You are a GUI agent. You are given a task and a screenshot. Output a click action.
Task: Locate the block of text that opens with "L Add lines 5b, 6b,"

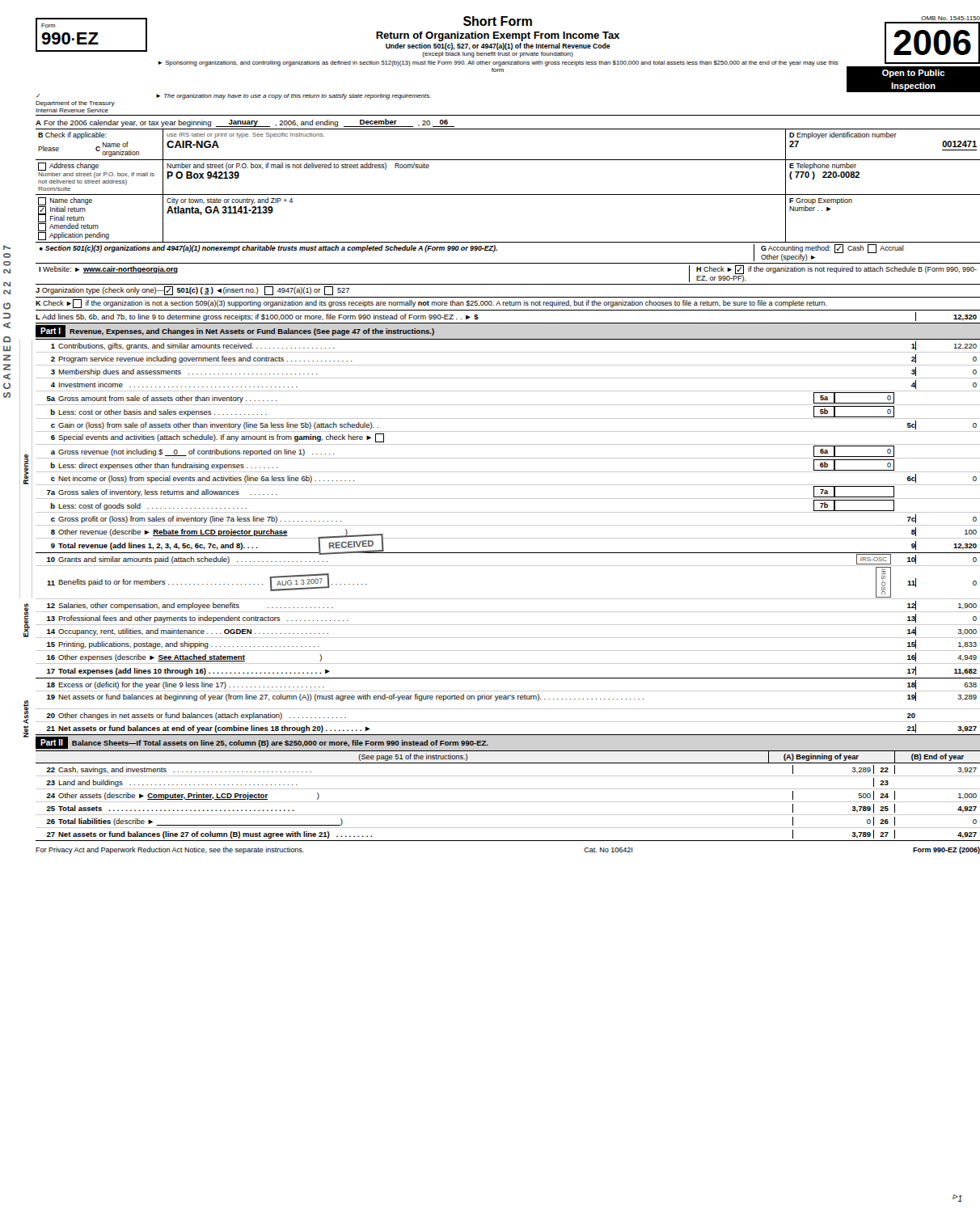[x=508, y=317]
